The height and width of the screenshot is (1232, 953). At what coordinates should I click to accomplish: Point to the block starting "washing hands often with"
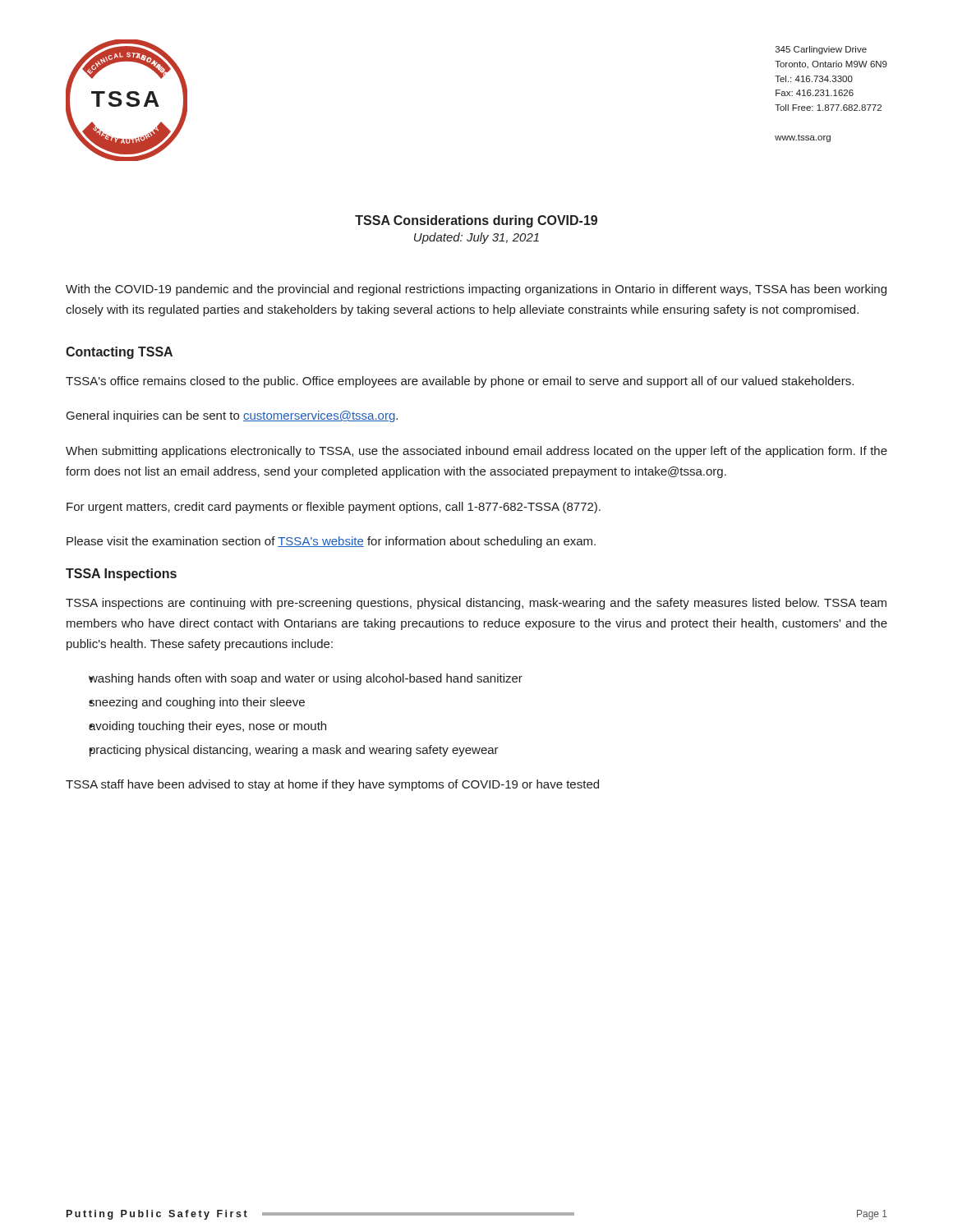pos(476,679)
